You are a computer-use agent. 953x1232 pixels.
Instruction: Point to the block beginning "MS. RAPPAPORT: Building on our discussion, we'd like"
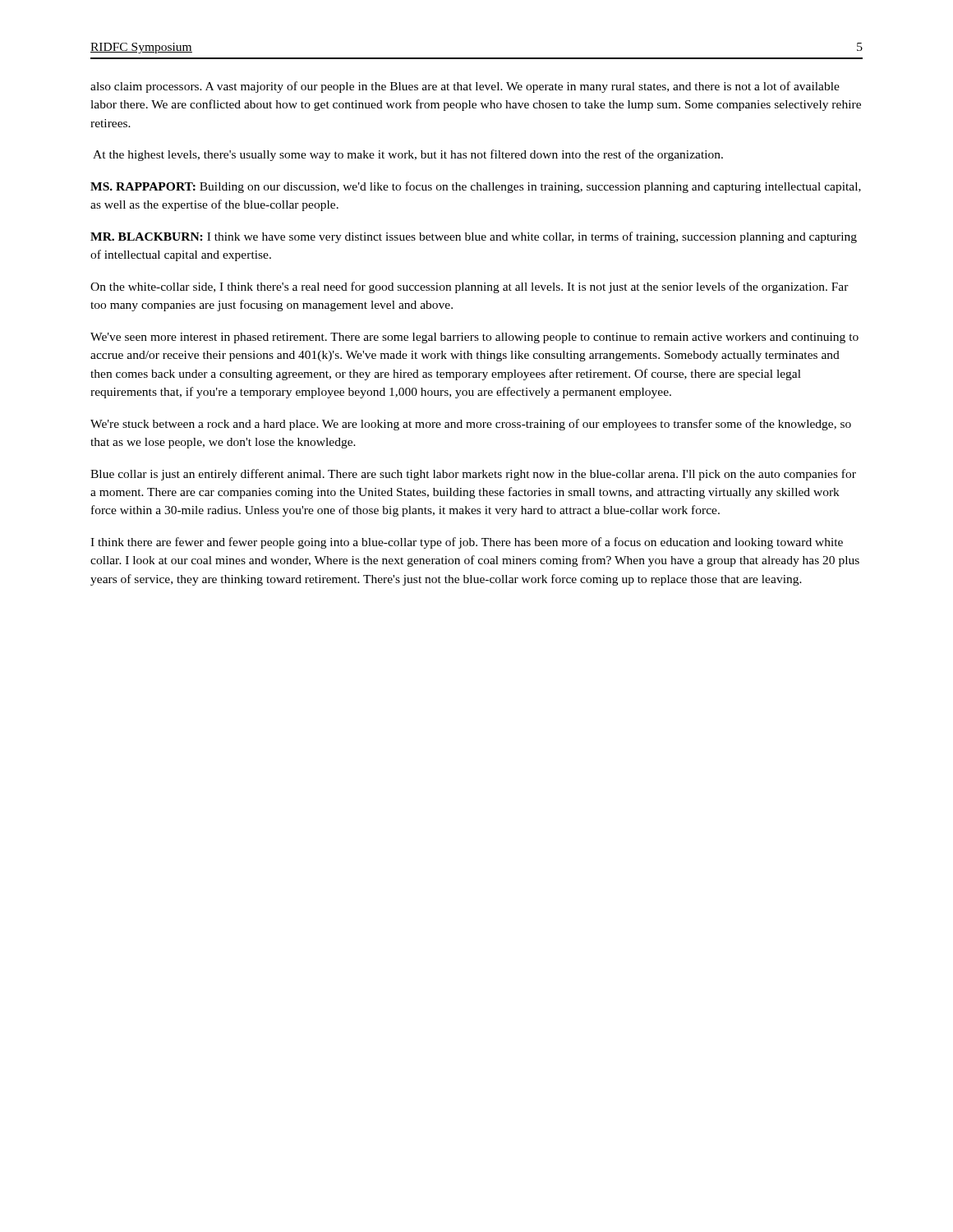(x=476, y=195)
